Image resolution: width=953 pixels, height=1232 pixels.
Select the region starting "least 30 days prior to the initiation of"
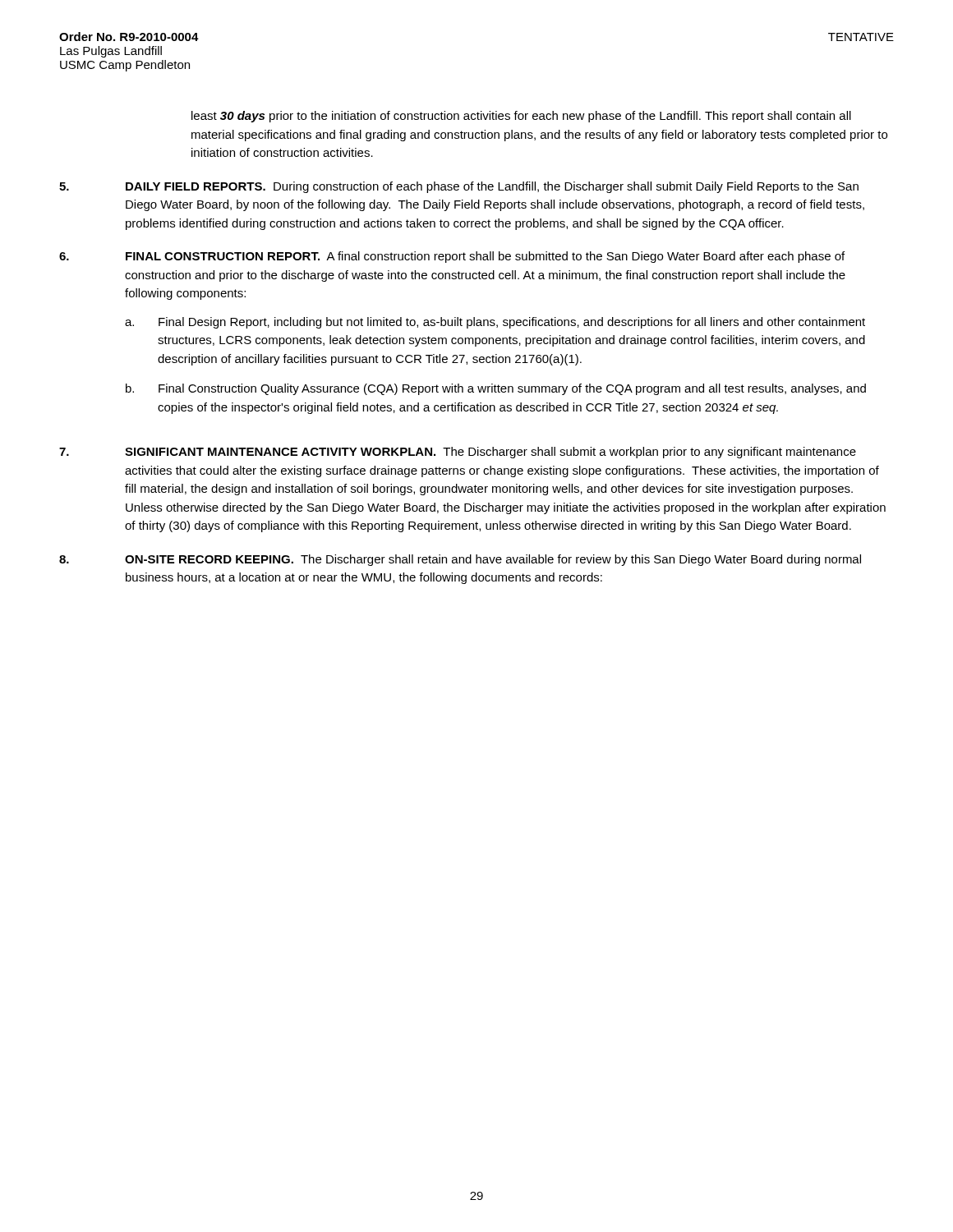pos(539,134)
